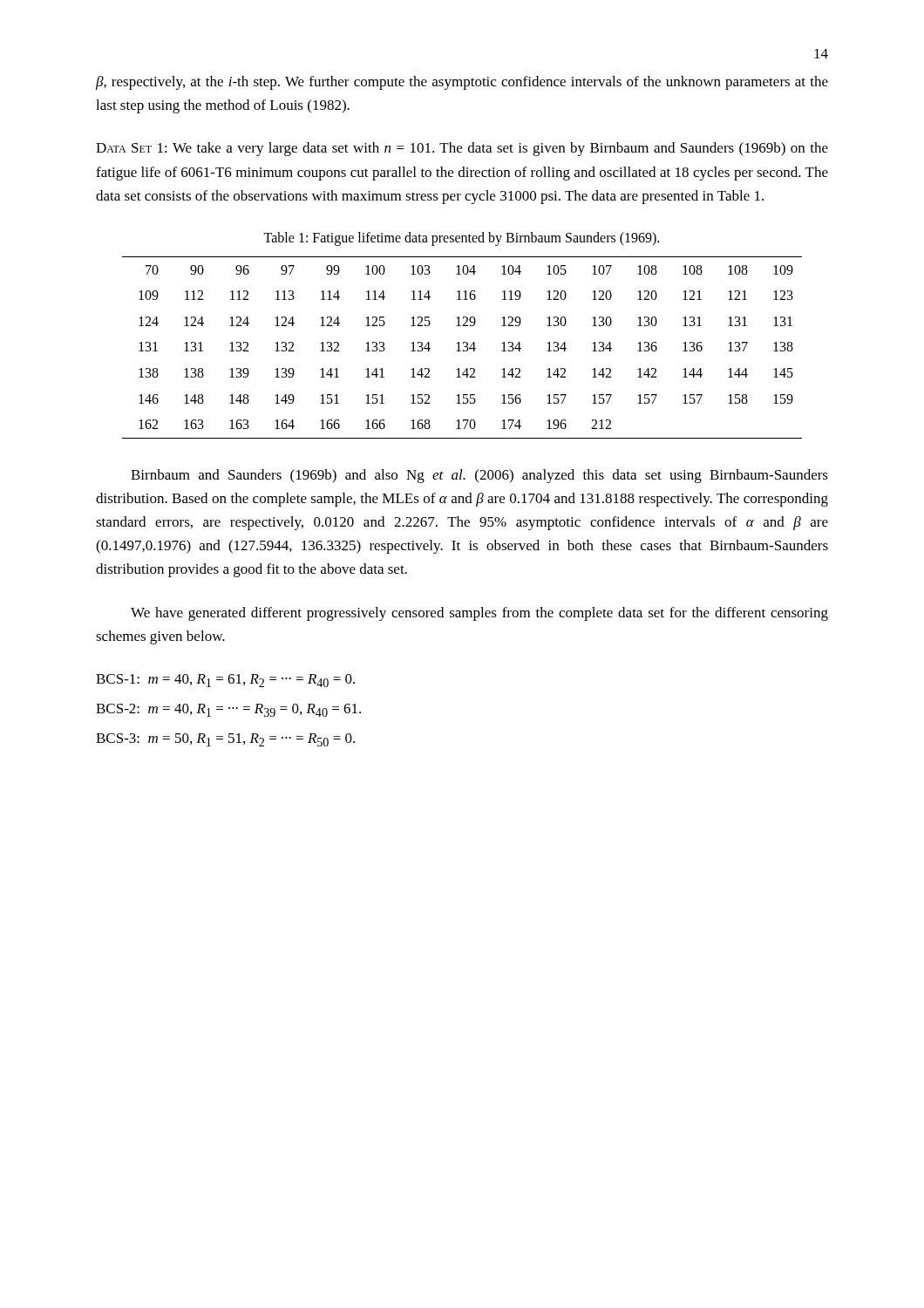
Task: Locate the list item containing "BCS-1: m ="
Action: coord(226,680)
